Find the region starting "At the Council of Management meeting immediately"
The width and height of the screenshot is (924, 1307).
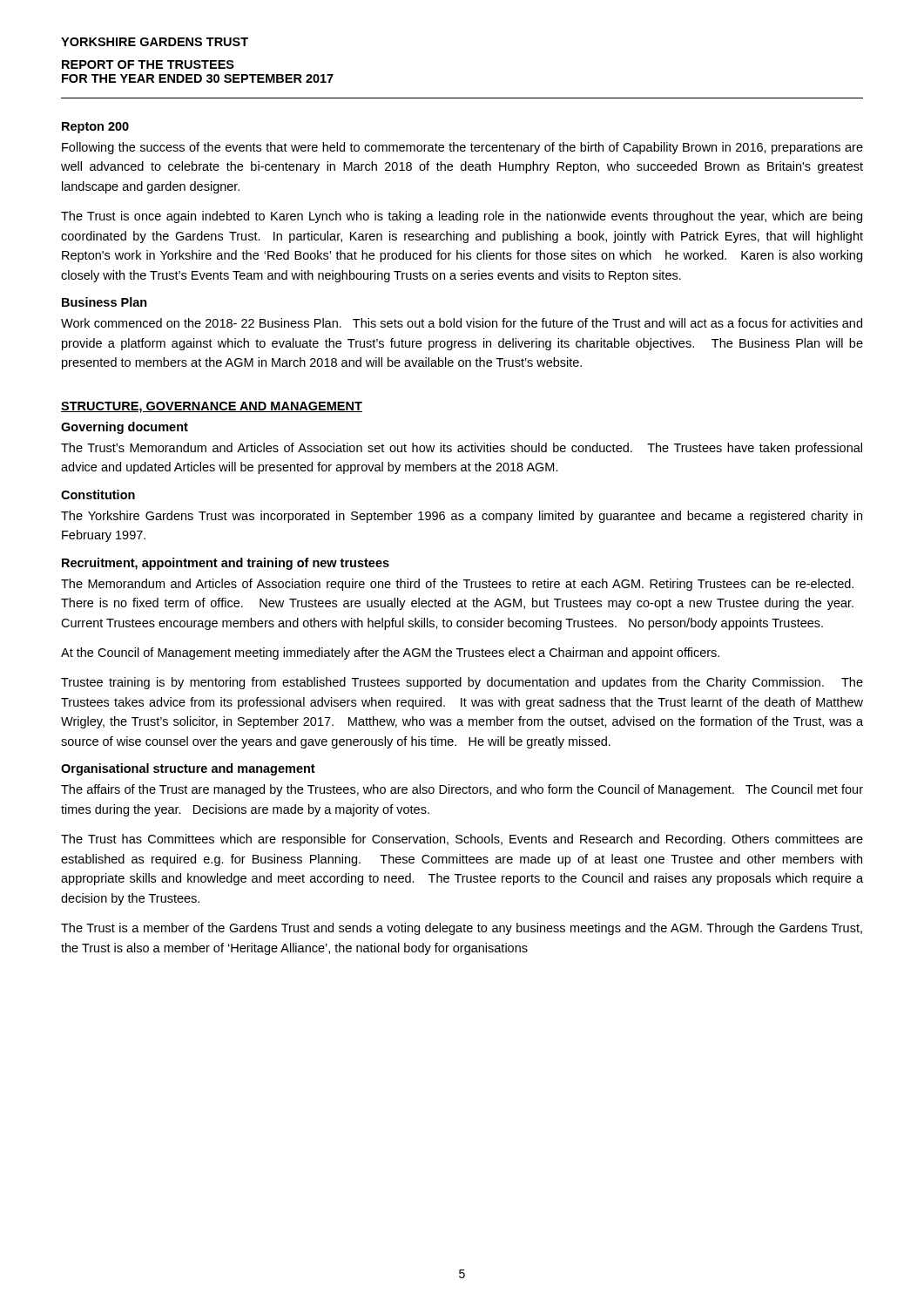[462, 653]
